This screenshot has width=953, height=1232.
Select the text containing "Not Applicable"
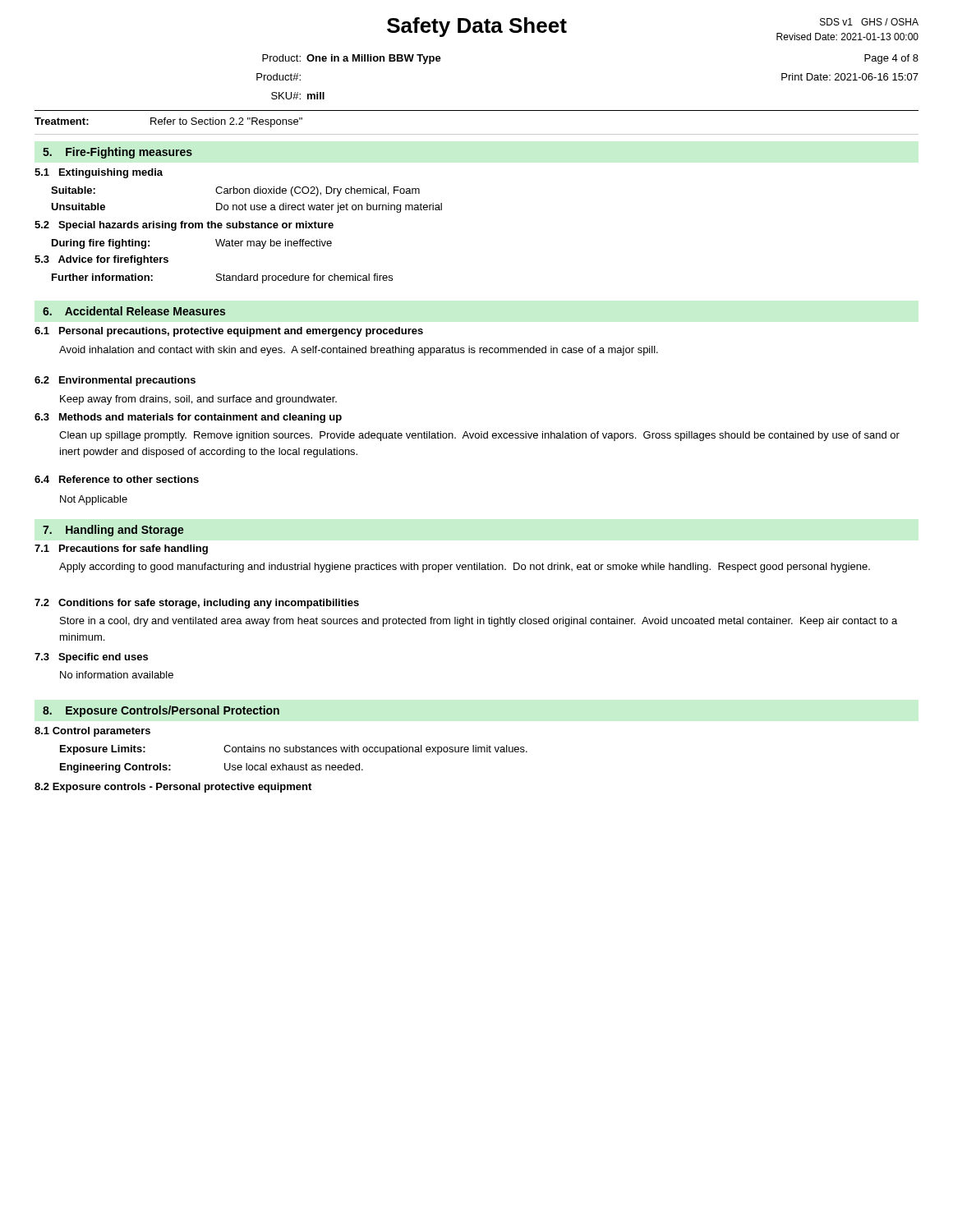point(93,499)
